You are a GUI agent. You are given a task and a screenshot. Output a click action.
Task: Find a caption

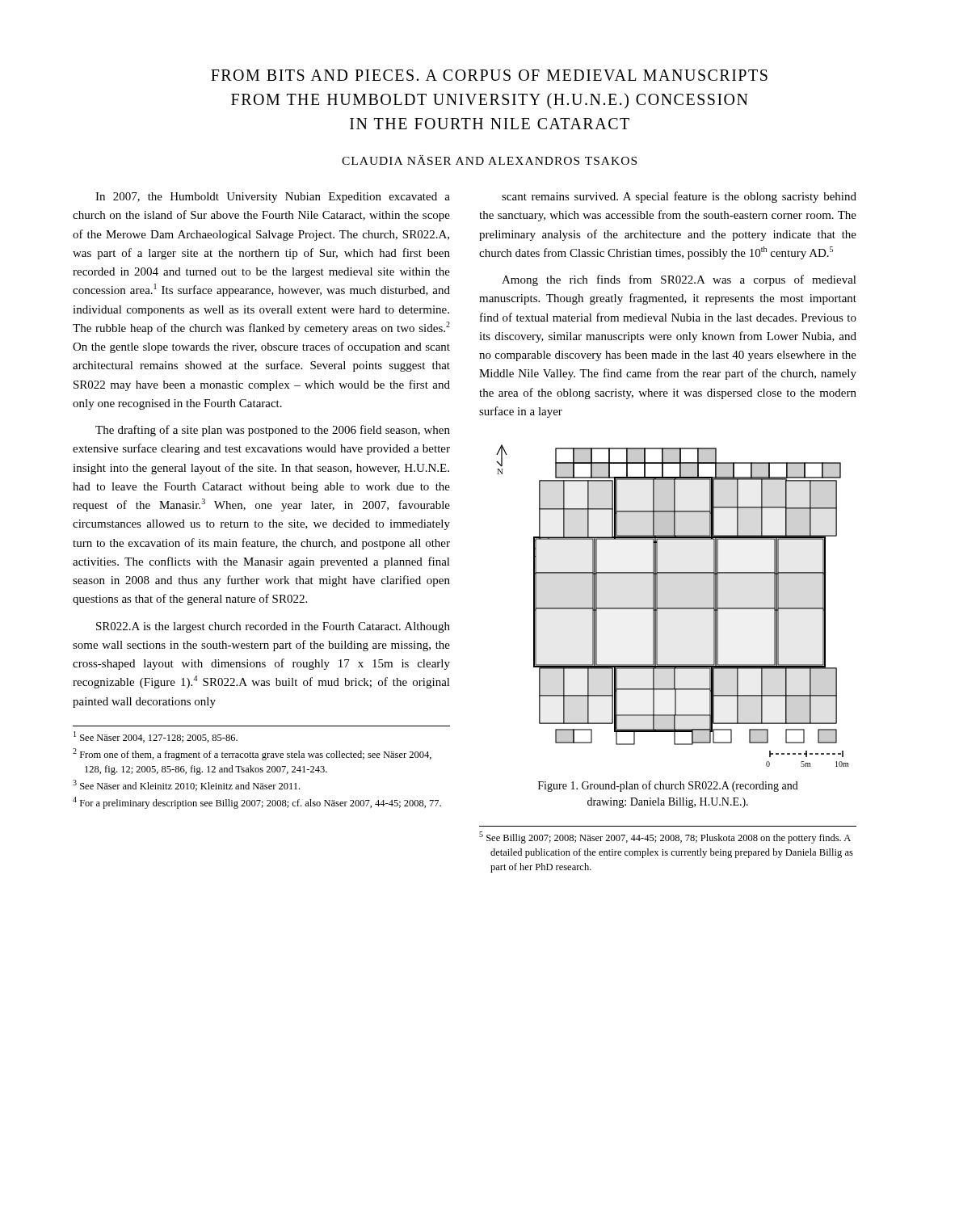coord(668,794)
